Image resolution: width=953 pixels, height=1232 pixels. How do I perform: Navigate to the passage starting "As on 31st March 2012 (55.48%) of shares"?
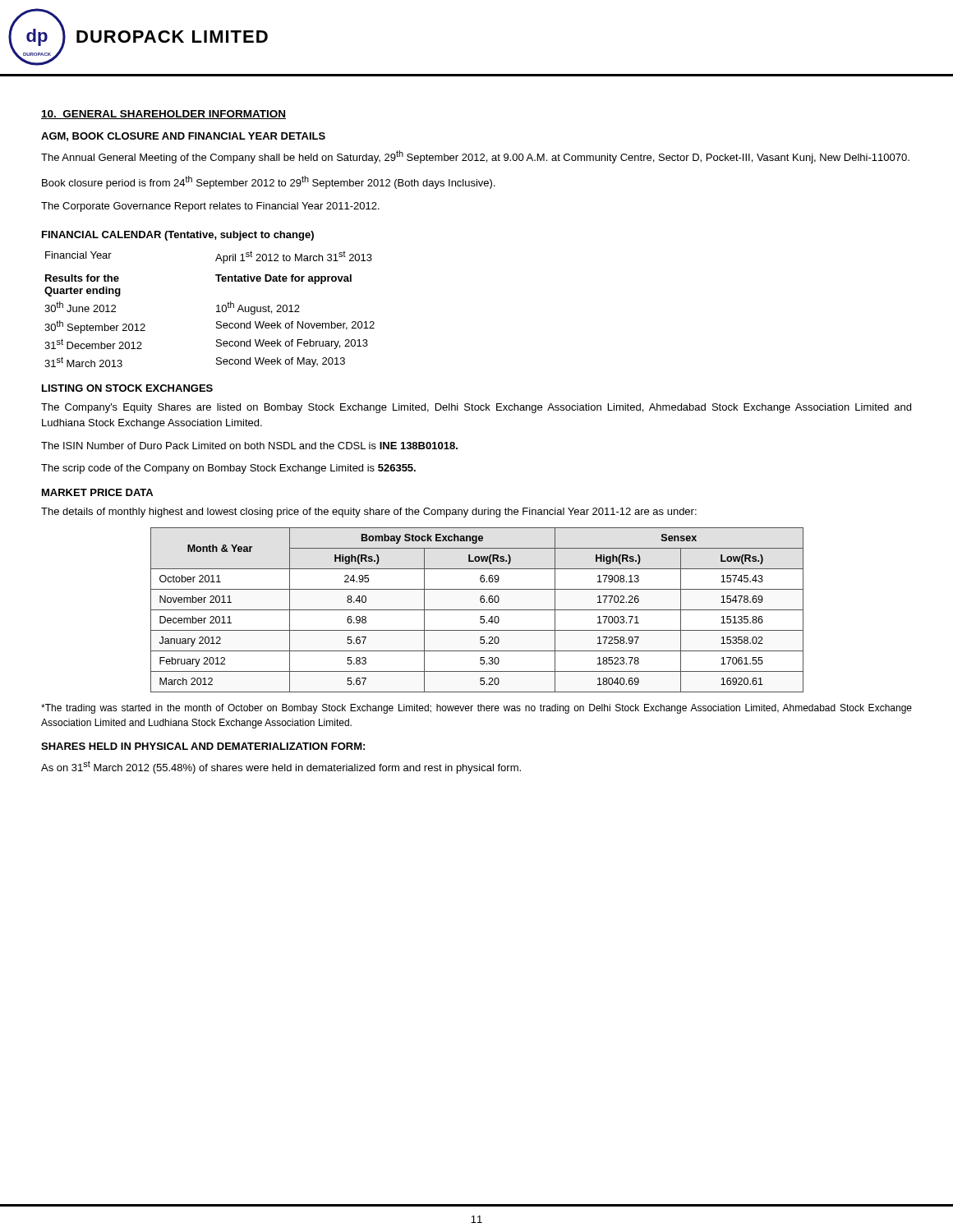coord(476,767)
